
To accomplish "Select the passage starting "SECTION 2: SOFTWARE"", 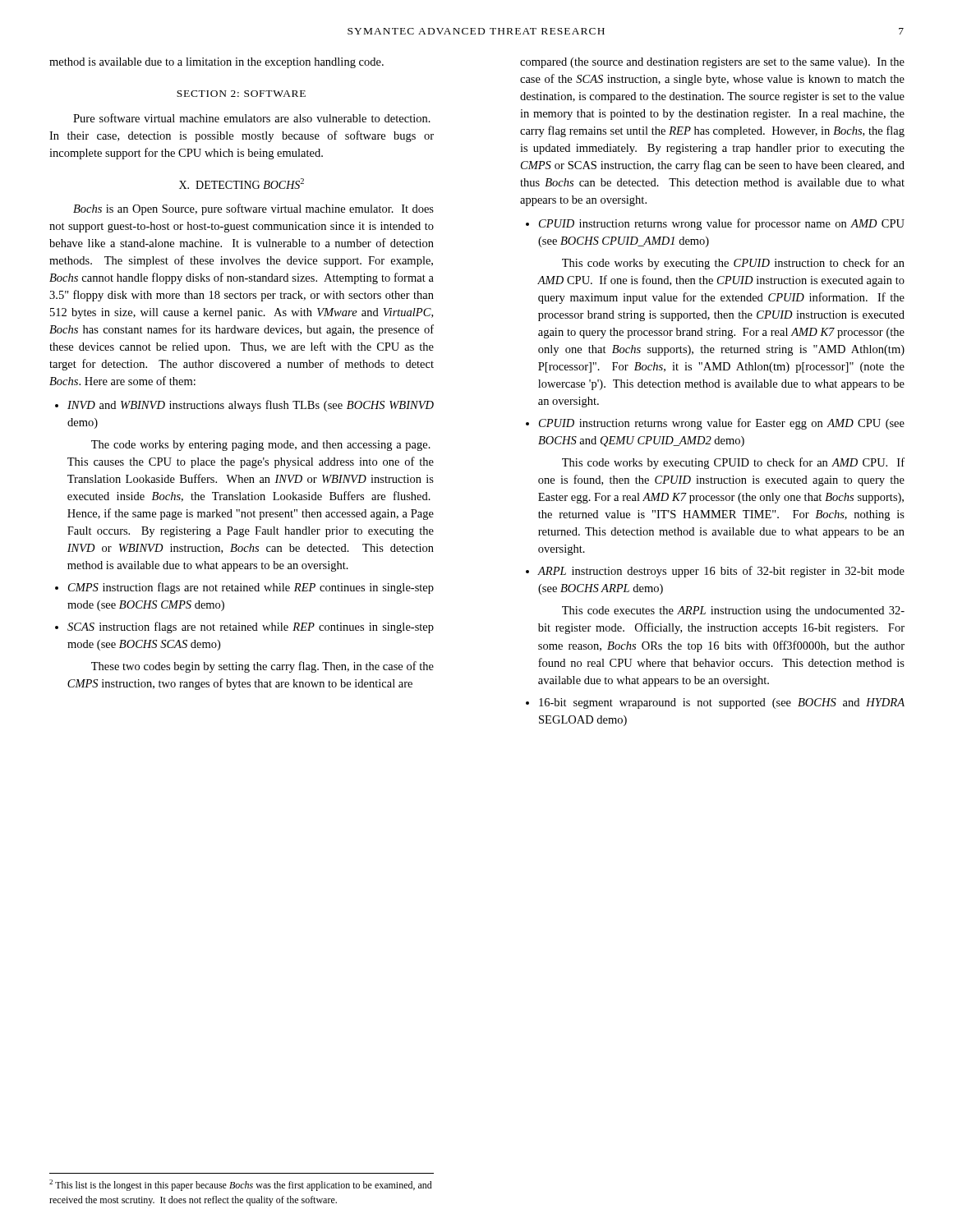I will tap(242, 93).
